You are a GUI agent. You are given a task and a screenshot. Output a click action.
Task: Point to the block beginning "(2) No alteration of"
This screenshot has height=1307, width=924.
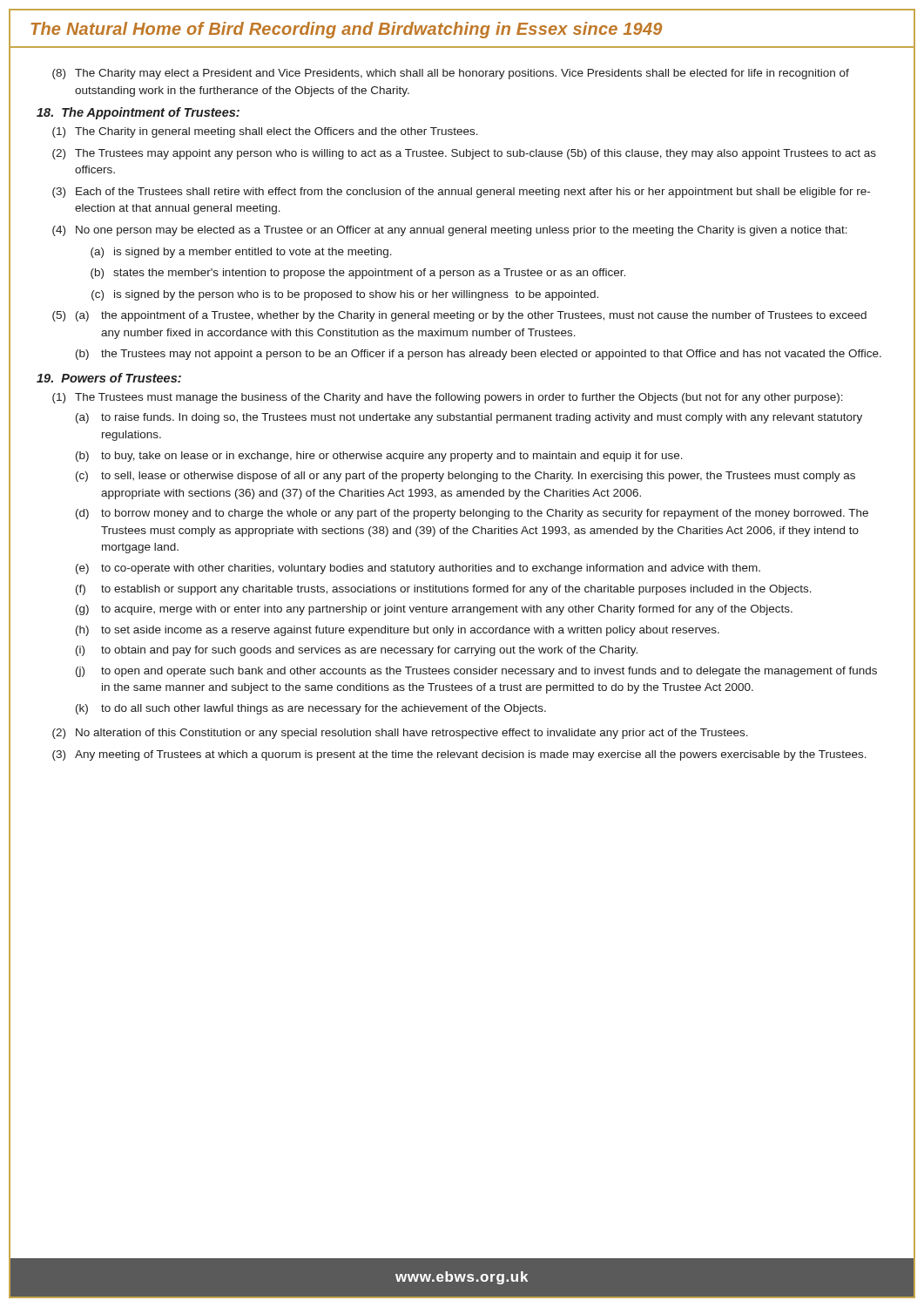pos(462,733)
